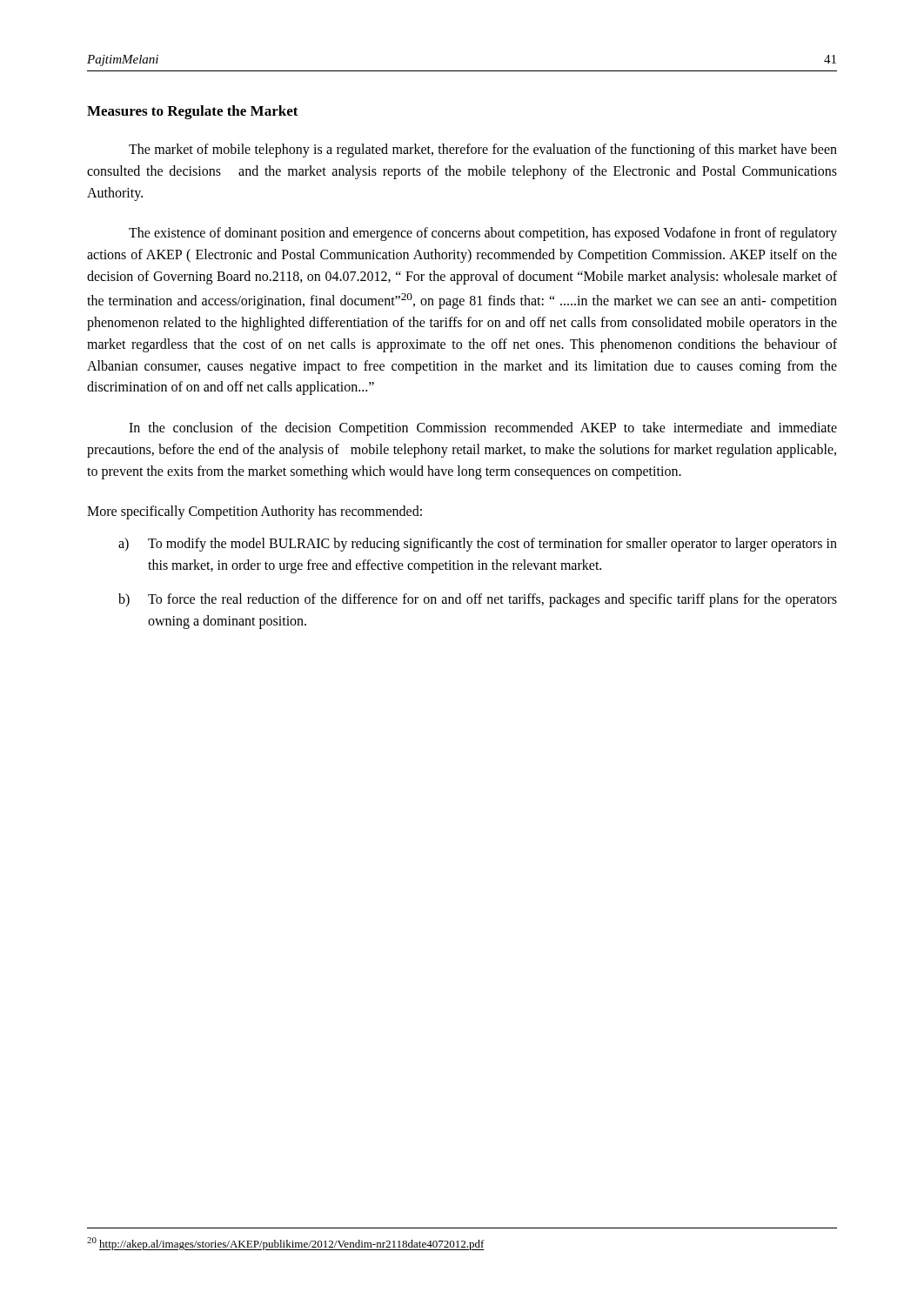The width and height of the screenshot is (924, 1305).
Task: Point to the block beginning "More specifically Competition Authority"
Action: 255,512
